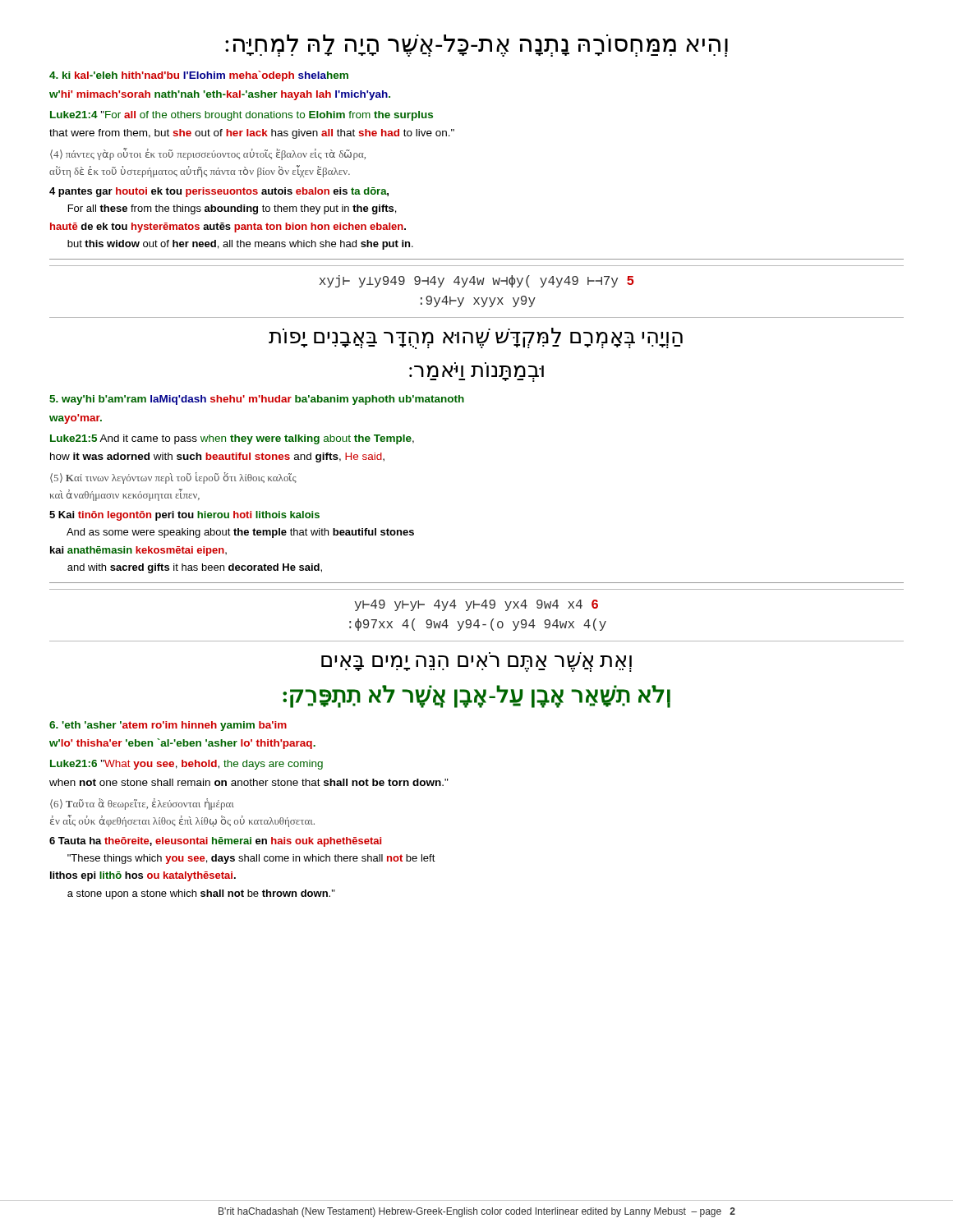The height and width of the screenshot is (1232, 953).
Task: Locate the element starting "הַוְיָהִי בְּאָמְרָם לַמִּקְדָּשׁ שֶׁהוּא מְהֻדָּר"
Action: pyautogui.click(x=476, y=336)
